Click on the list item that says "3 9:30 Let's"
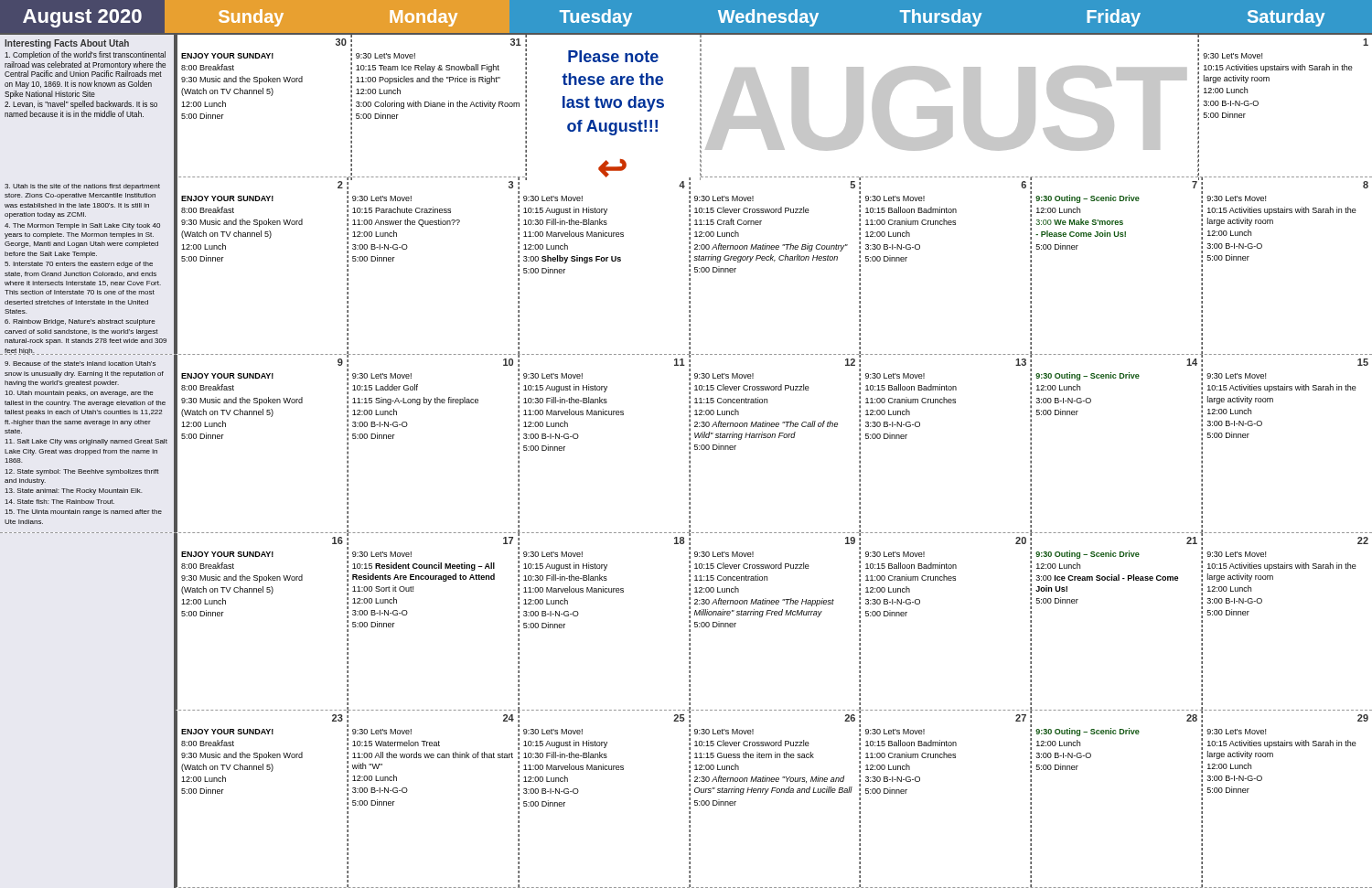Screen dimensions: 888x1372 (x=433, y=221)
